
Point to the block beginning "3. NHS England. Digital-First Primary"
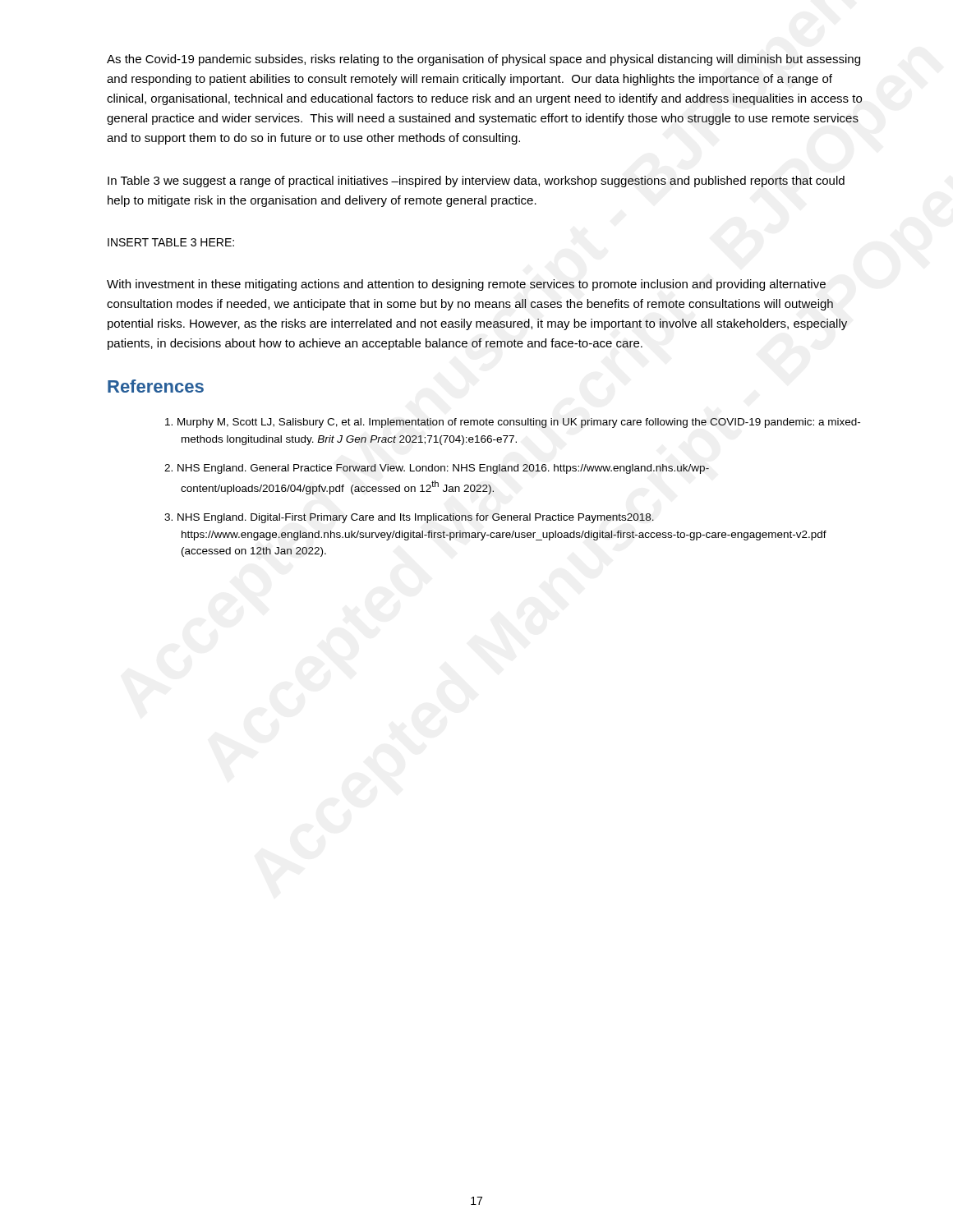495,534
